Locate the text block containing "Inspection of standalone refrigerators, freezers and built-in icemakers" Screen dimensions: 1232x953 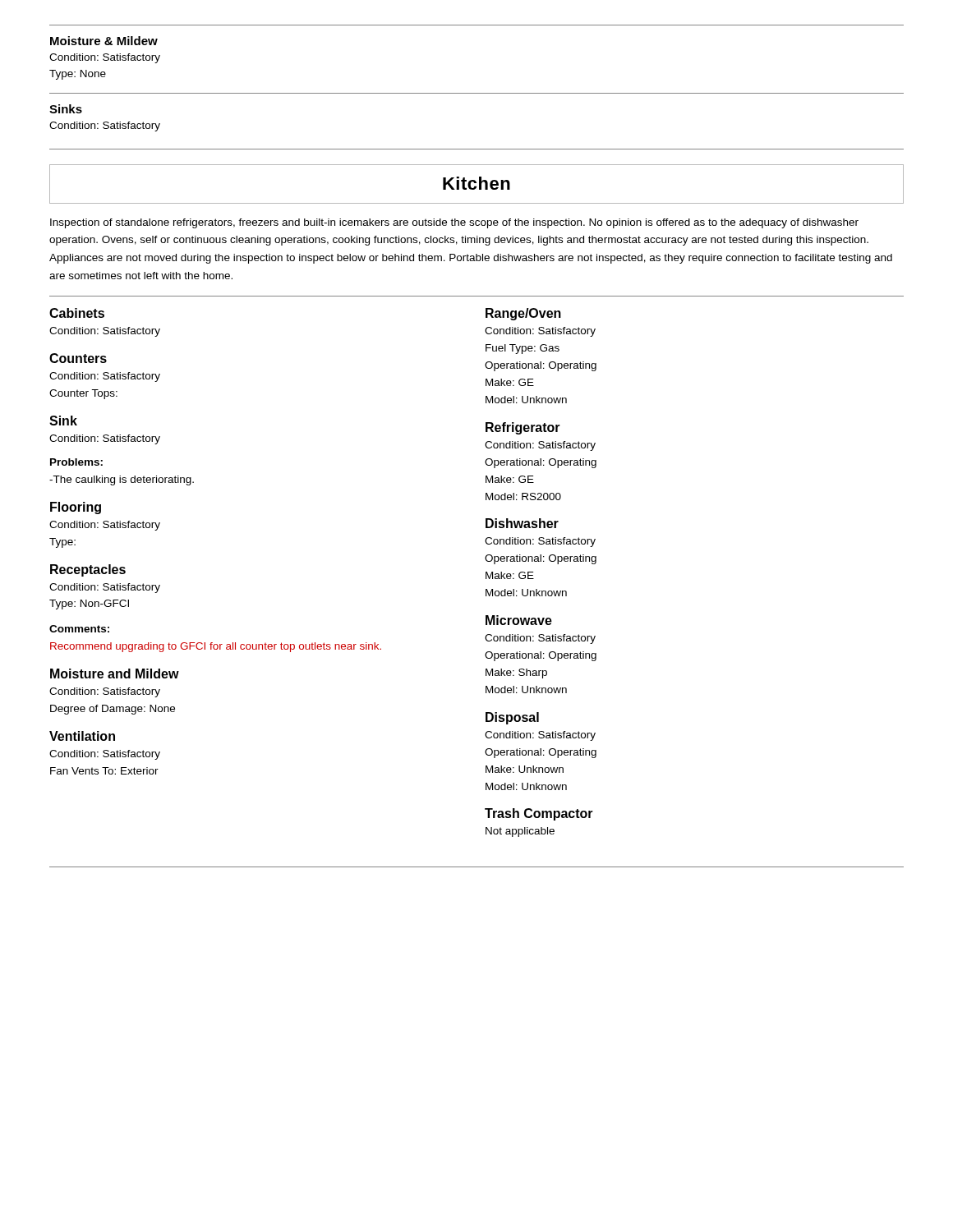click(471, 249)
